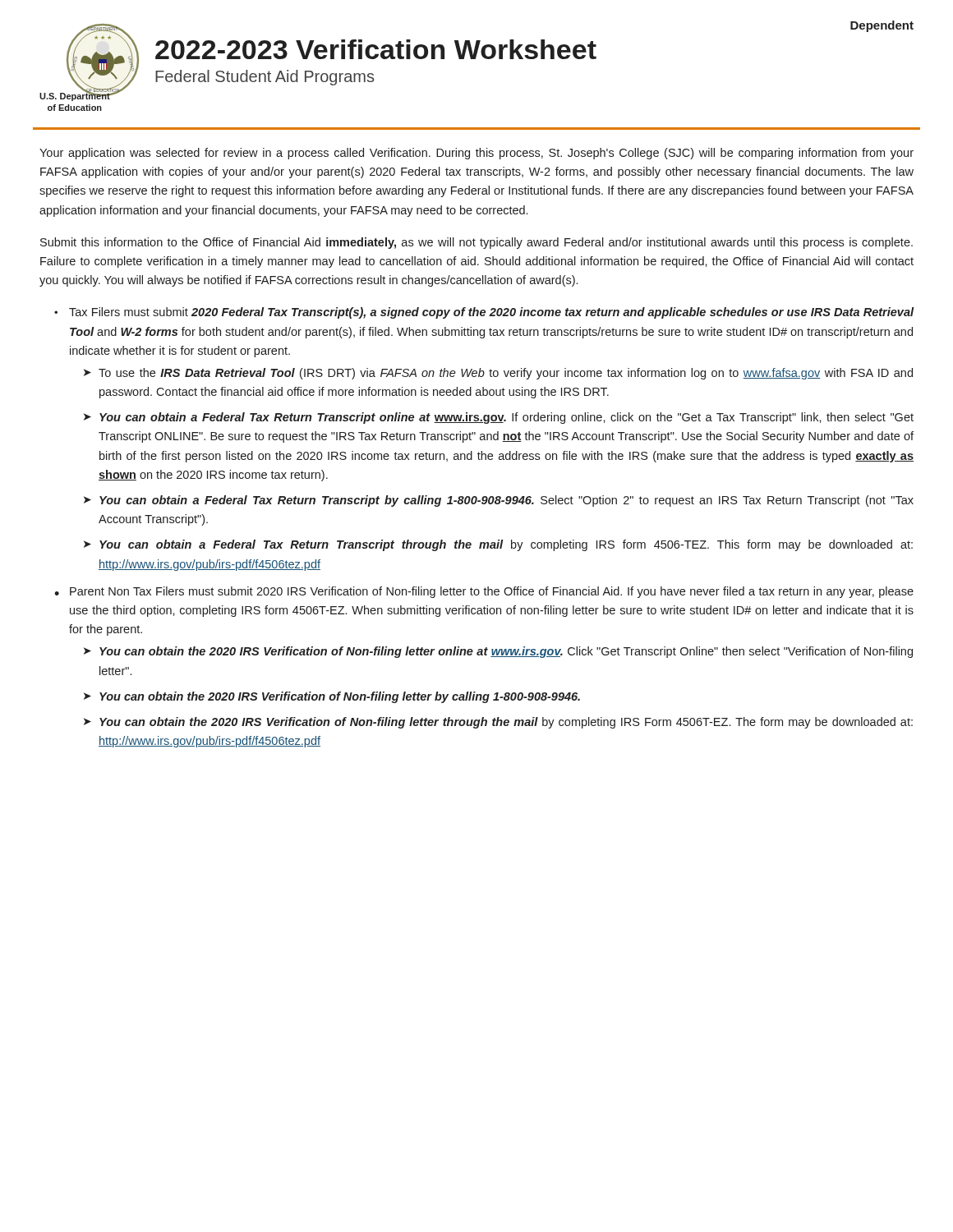
Task: Click on the list item that says "• Tax Filers"
Action: [484, 332]
